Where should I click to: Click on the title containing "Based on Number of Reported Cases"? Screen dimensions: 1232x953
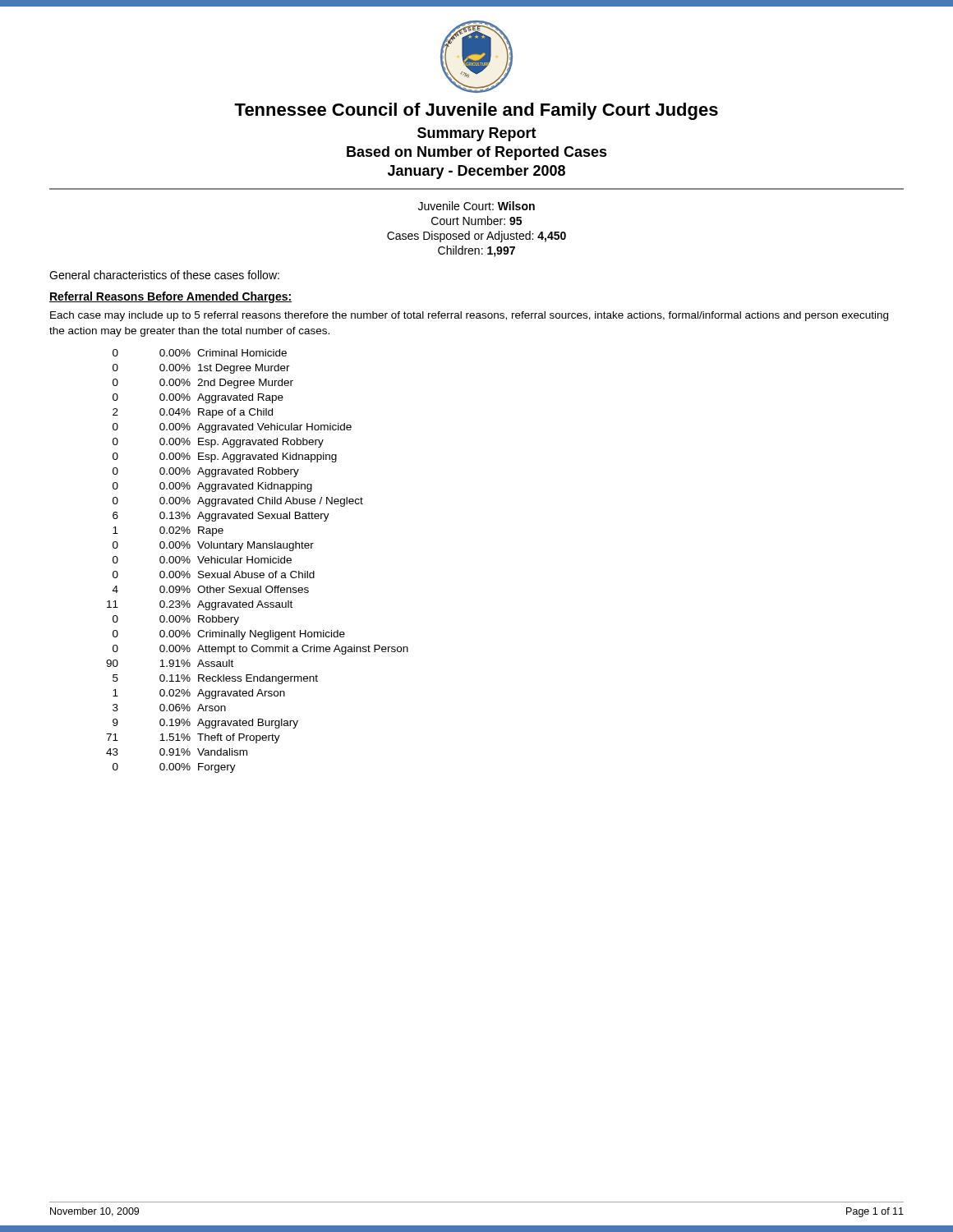point(476,152)
